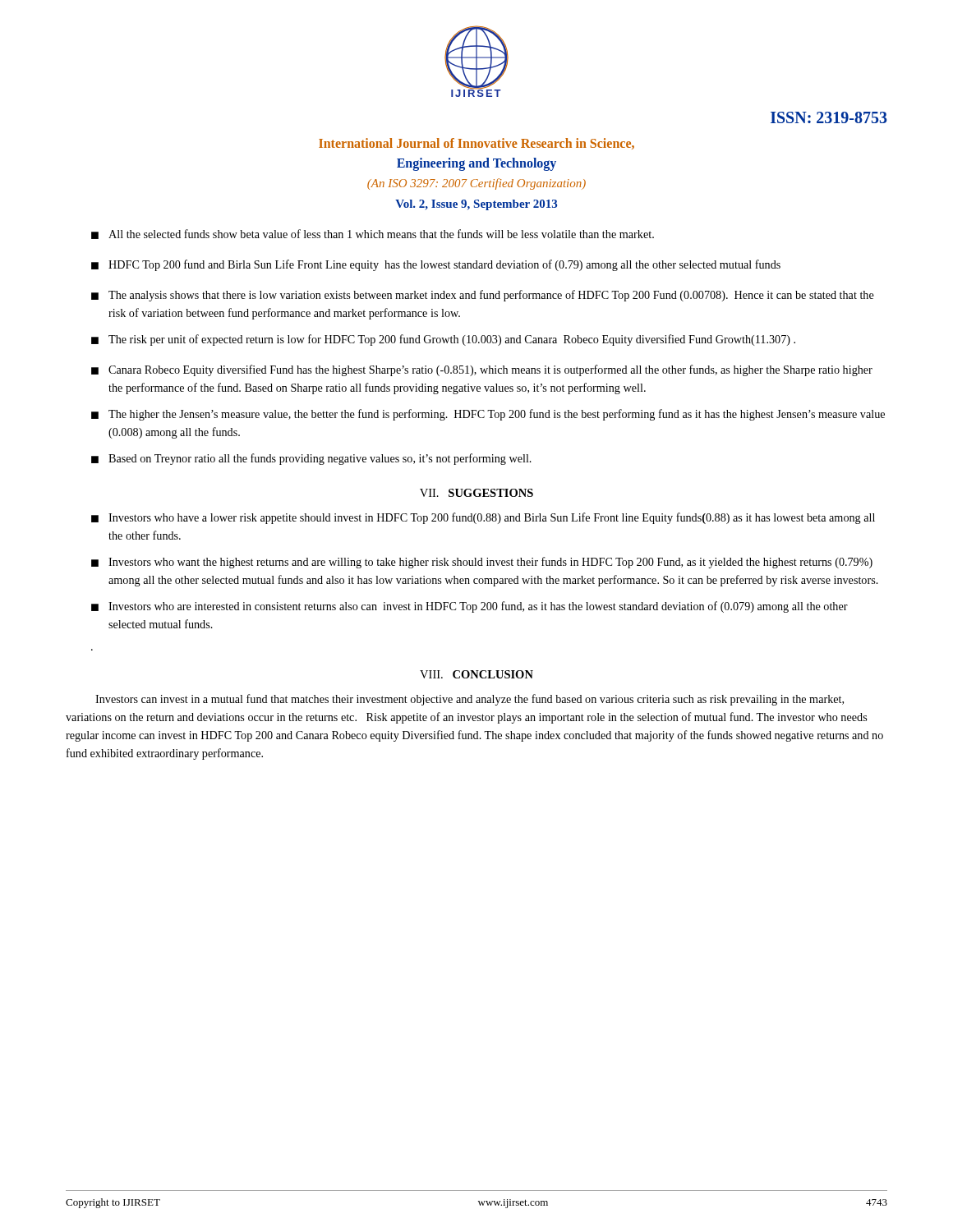Click on the text block starting "■ The risk per unit"
The image size is (953, 1232).
pos(443,341)
